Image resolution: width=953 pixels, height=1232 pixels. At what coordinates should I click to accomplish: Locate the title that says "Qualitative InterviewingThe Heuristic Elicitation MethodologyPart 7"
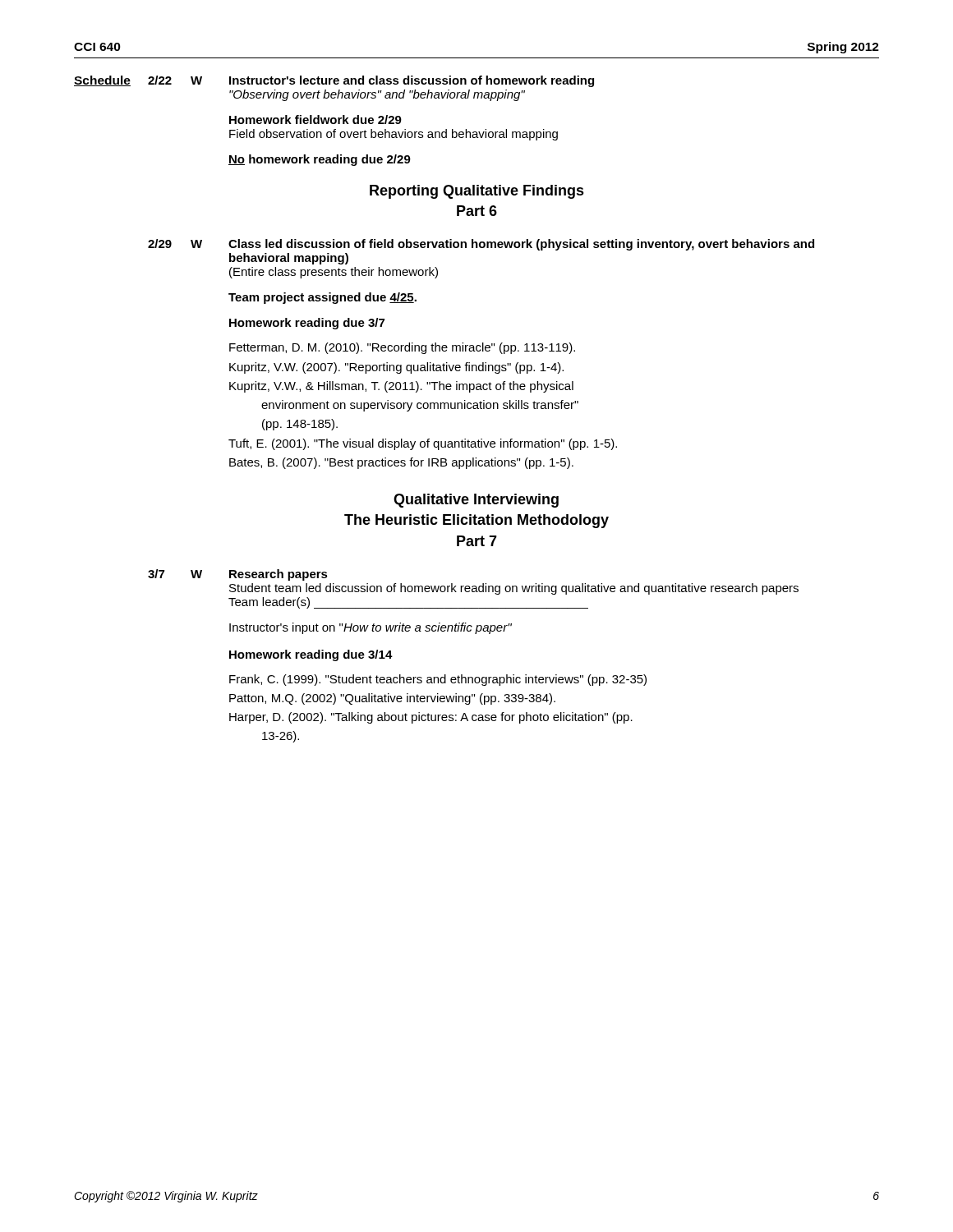476,520
